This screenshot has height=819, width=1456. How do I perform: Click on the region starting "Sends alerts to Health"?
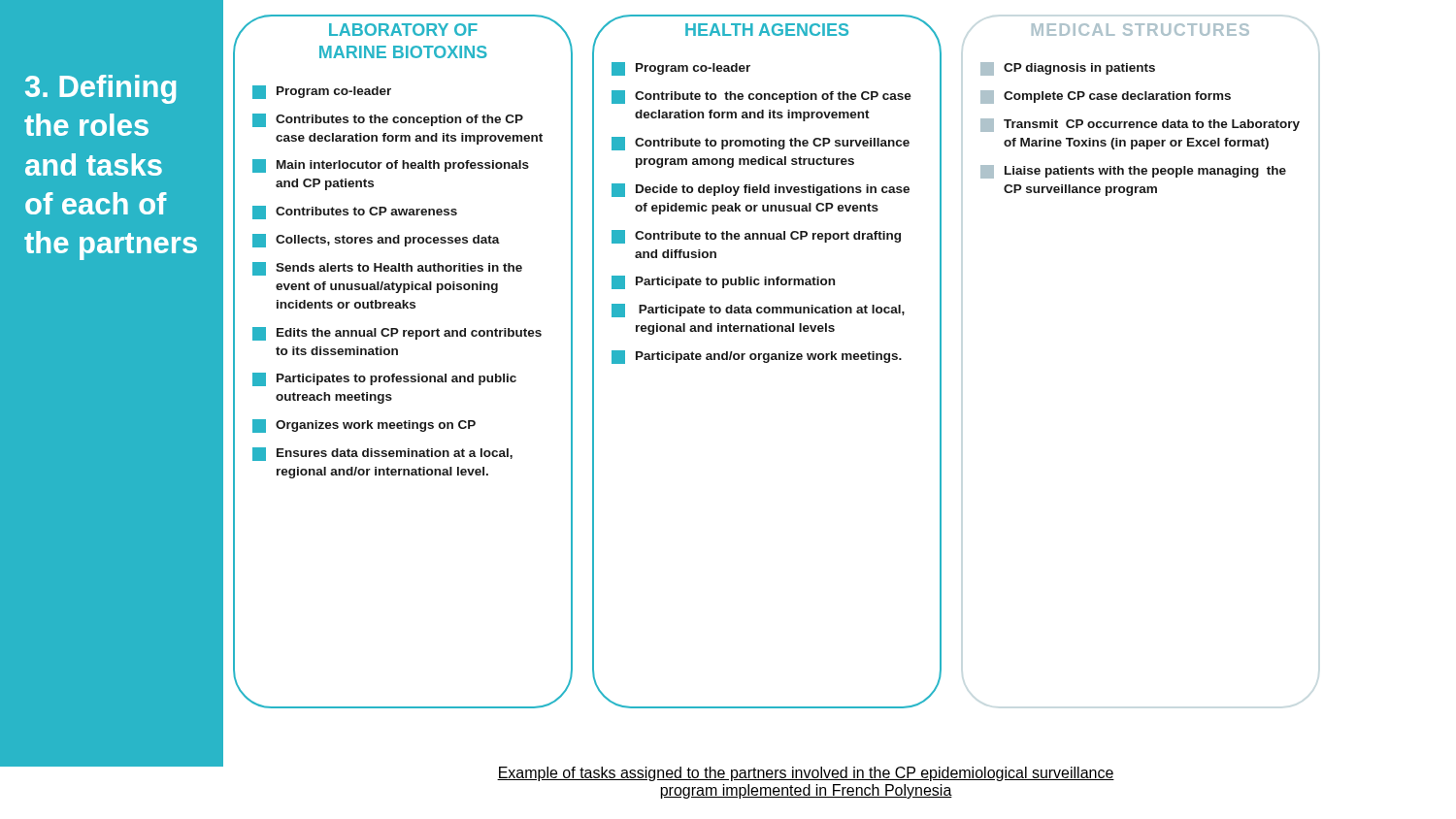pyautogui.click(x=403, y=287)
